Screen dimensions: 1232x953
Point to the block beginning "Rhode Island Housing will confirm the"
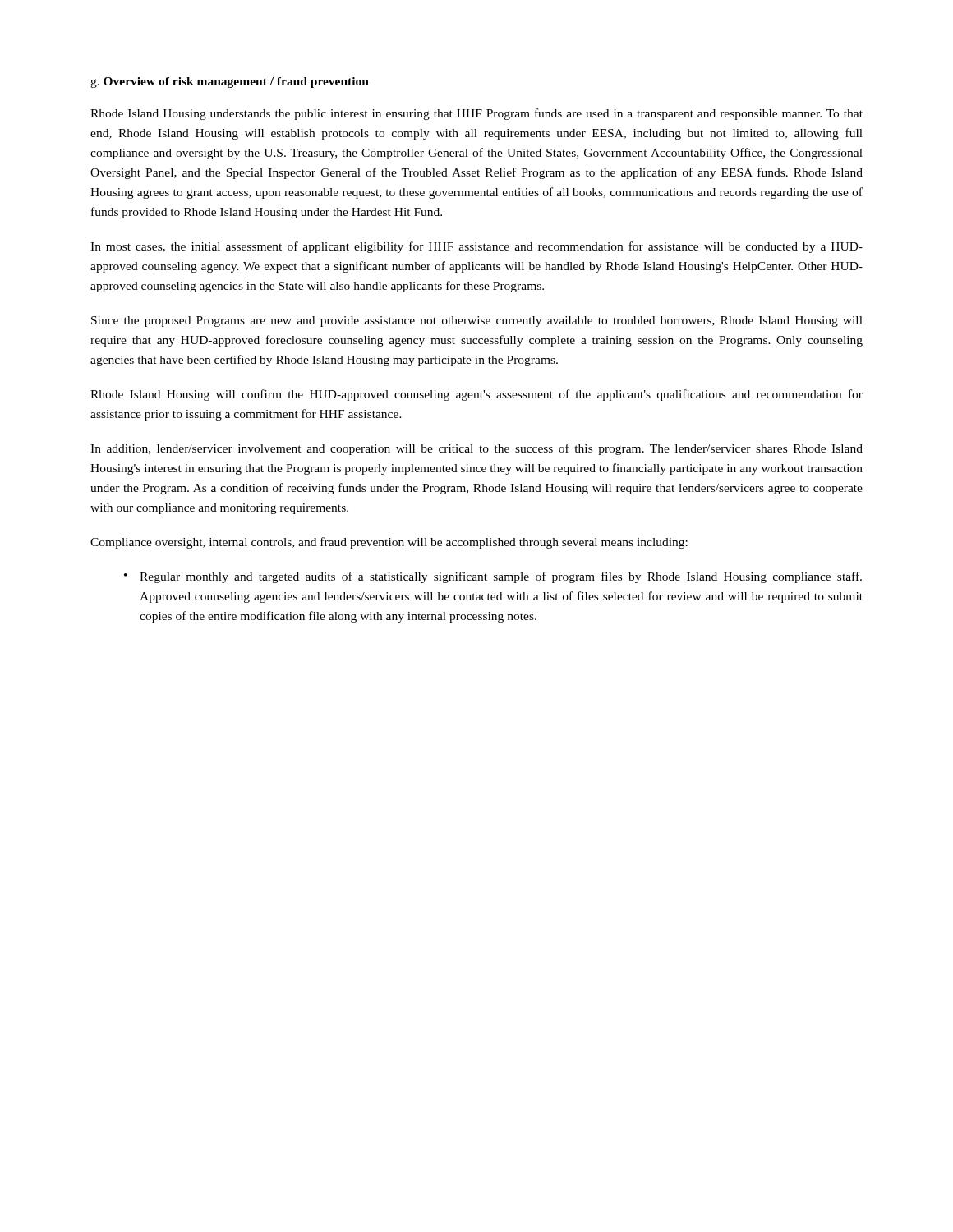(x=476, y=404)
